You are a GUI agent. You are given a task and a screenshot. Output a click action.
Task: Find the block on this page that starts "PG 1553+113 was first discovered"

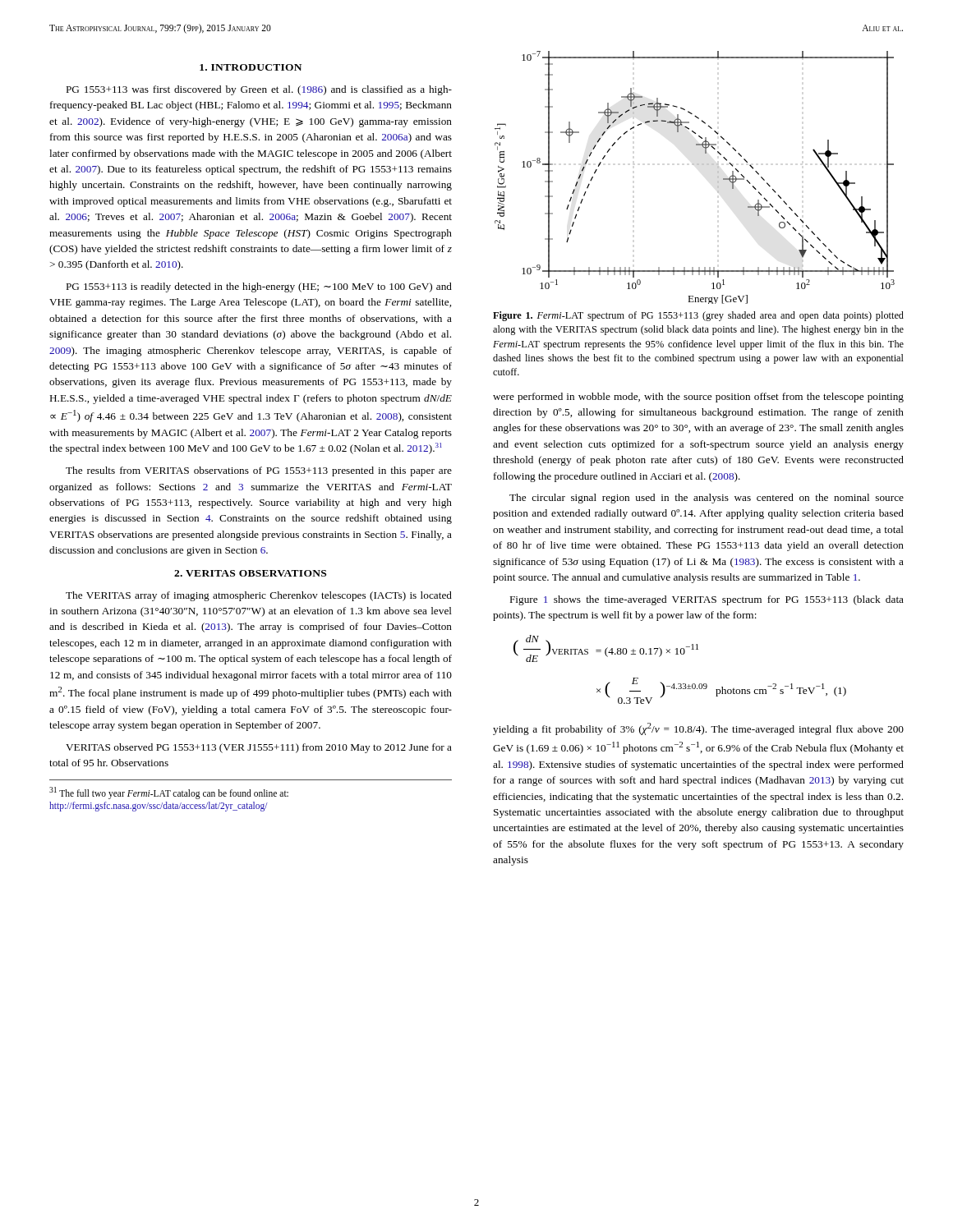click(x=251, y=320)
